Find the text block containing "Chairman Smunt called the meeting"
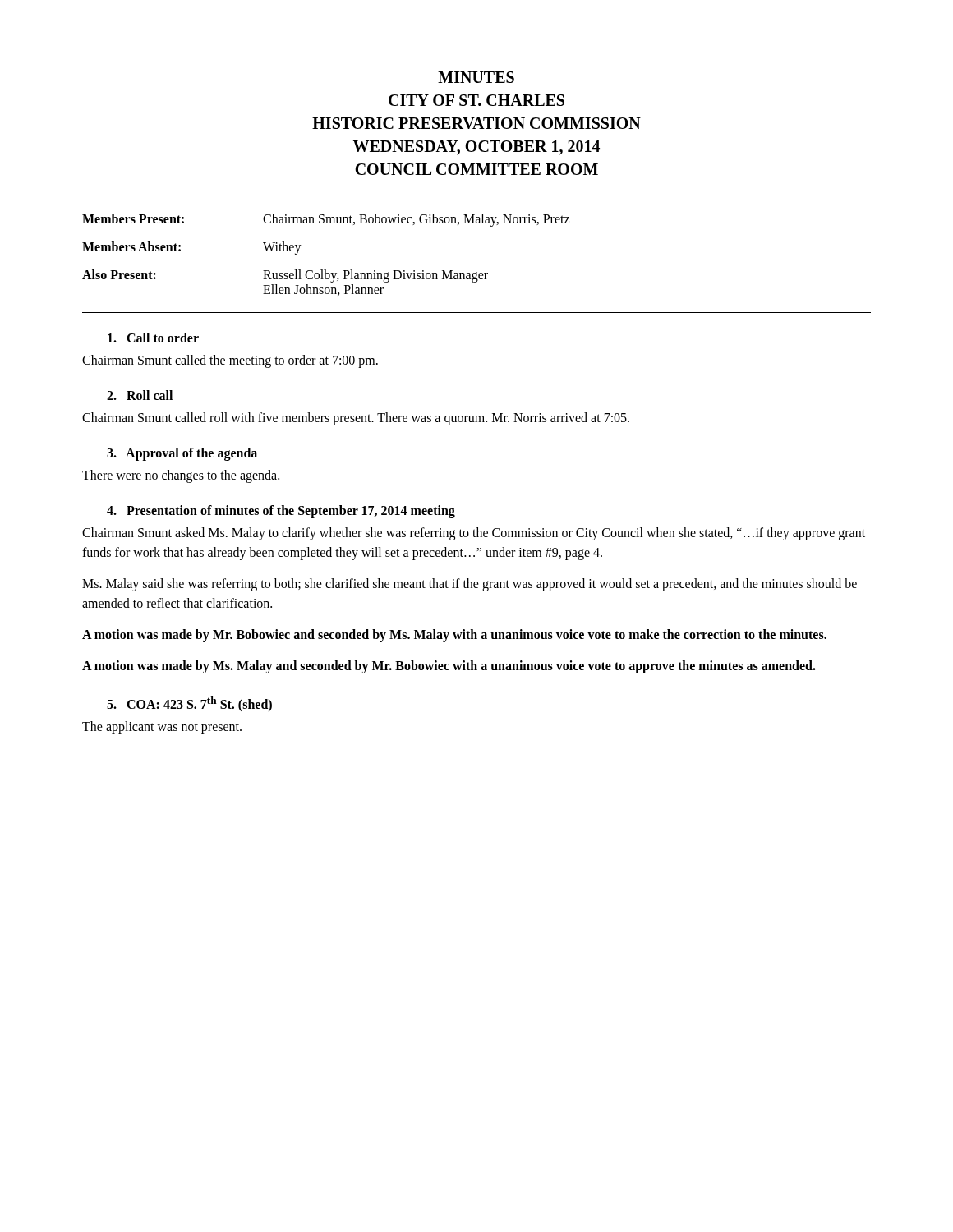The width and height of the screenshot is (953, 1232). coord(230,360)
